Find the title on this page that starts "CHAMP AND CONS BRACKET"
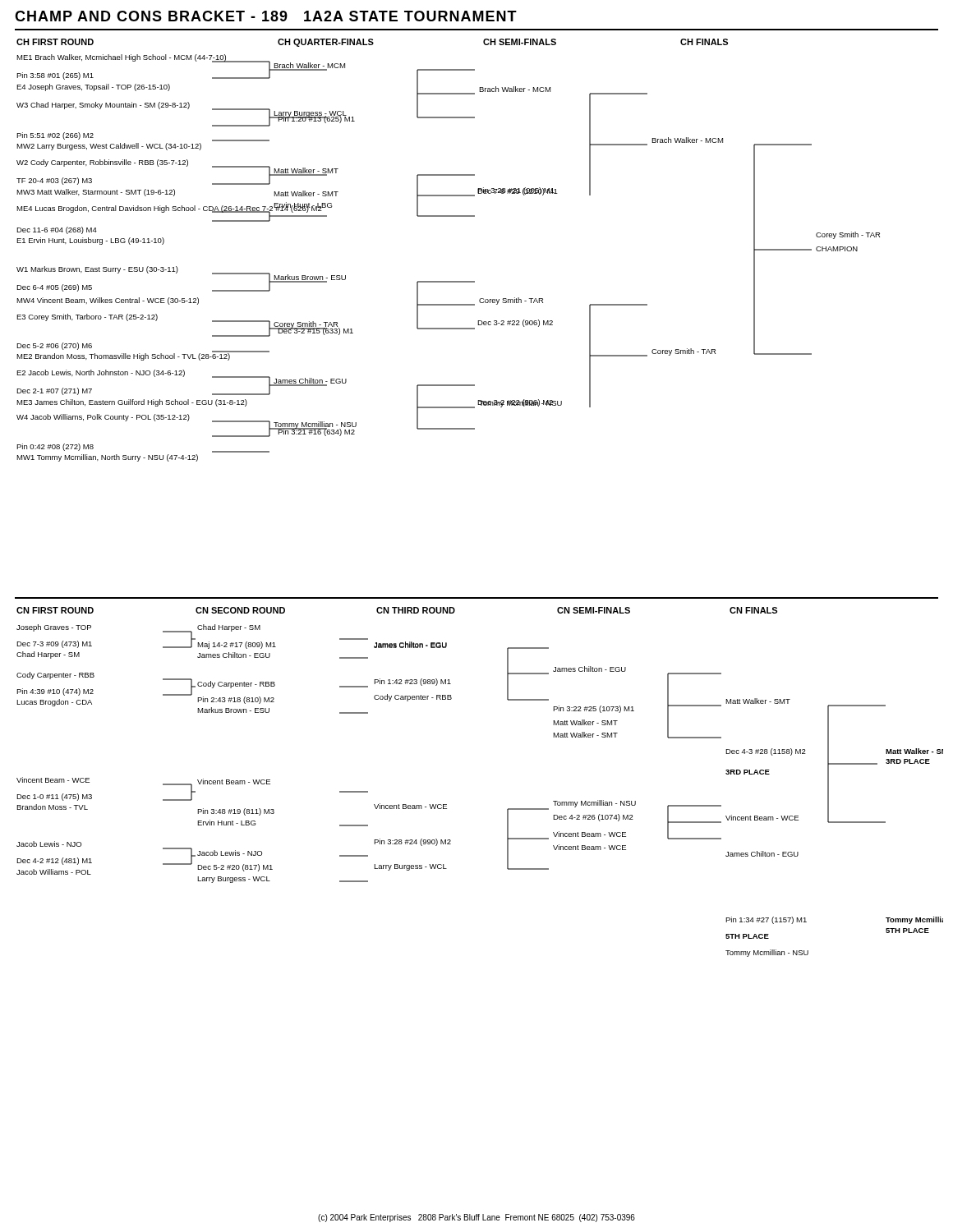This screenshot has height=1232, width=953. [266, 16]
